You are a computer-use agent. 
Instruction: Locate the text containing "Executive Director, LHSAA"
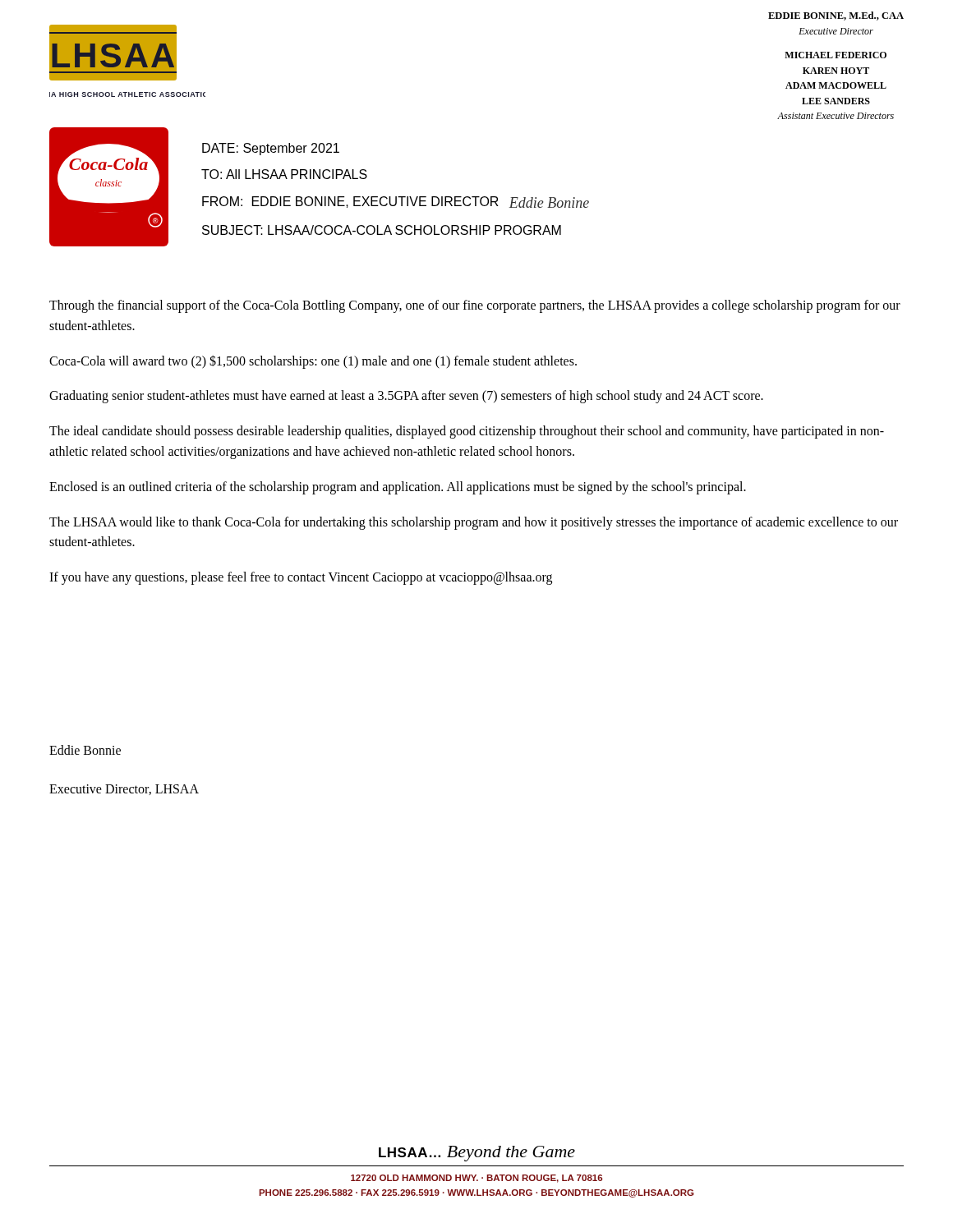pos(124,789)
